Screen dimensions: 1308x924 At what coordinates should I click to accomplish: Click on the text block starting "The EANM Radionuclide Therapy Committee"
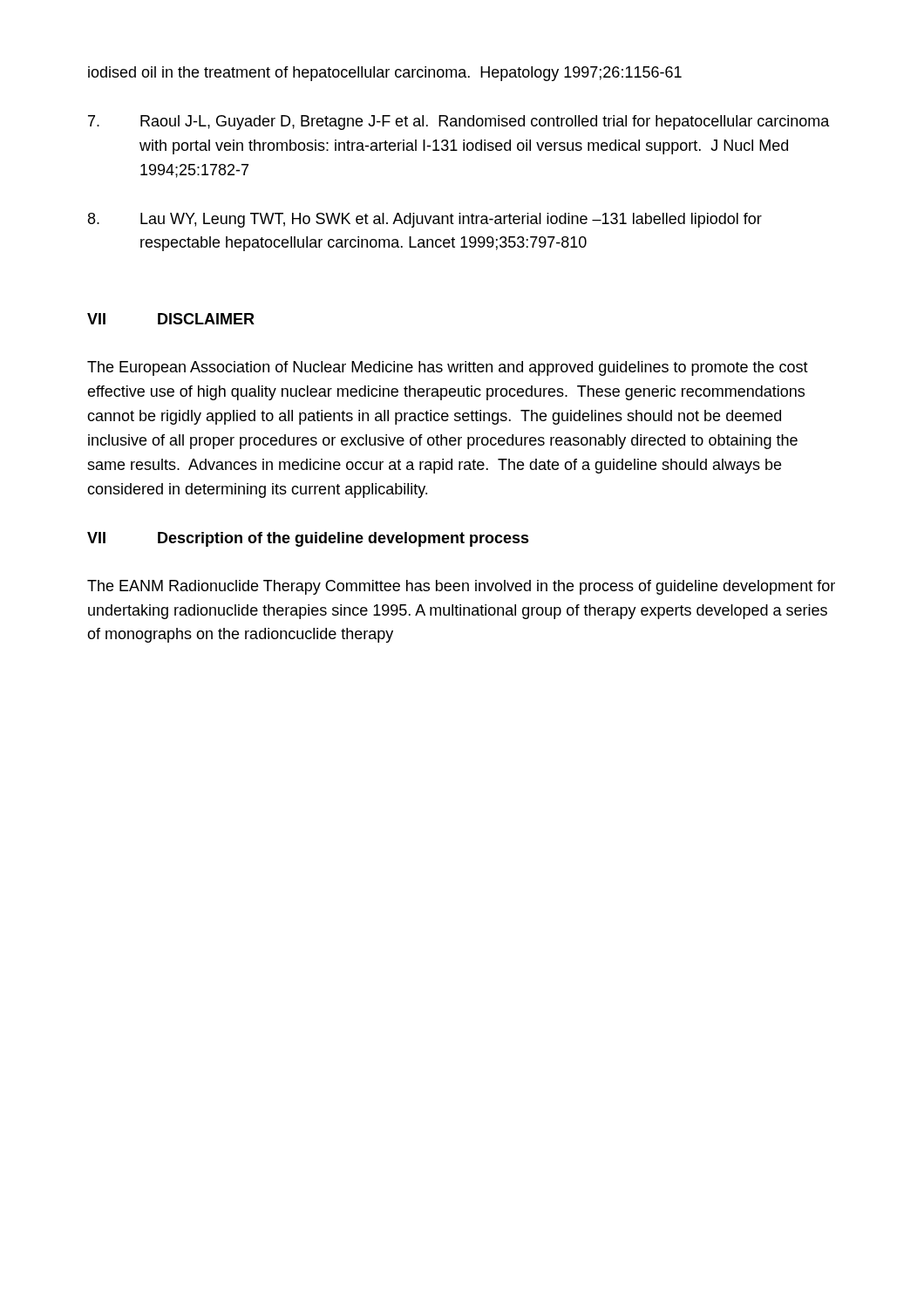[461, 610]
